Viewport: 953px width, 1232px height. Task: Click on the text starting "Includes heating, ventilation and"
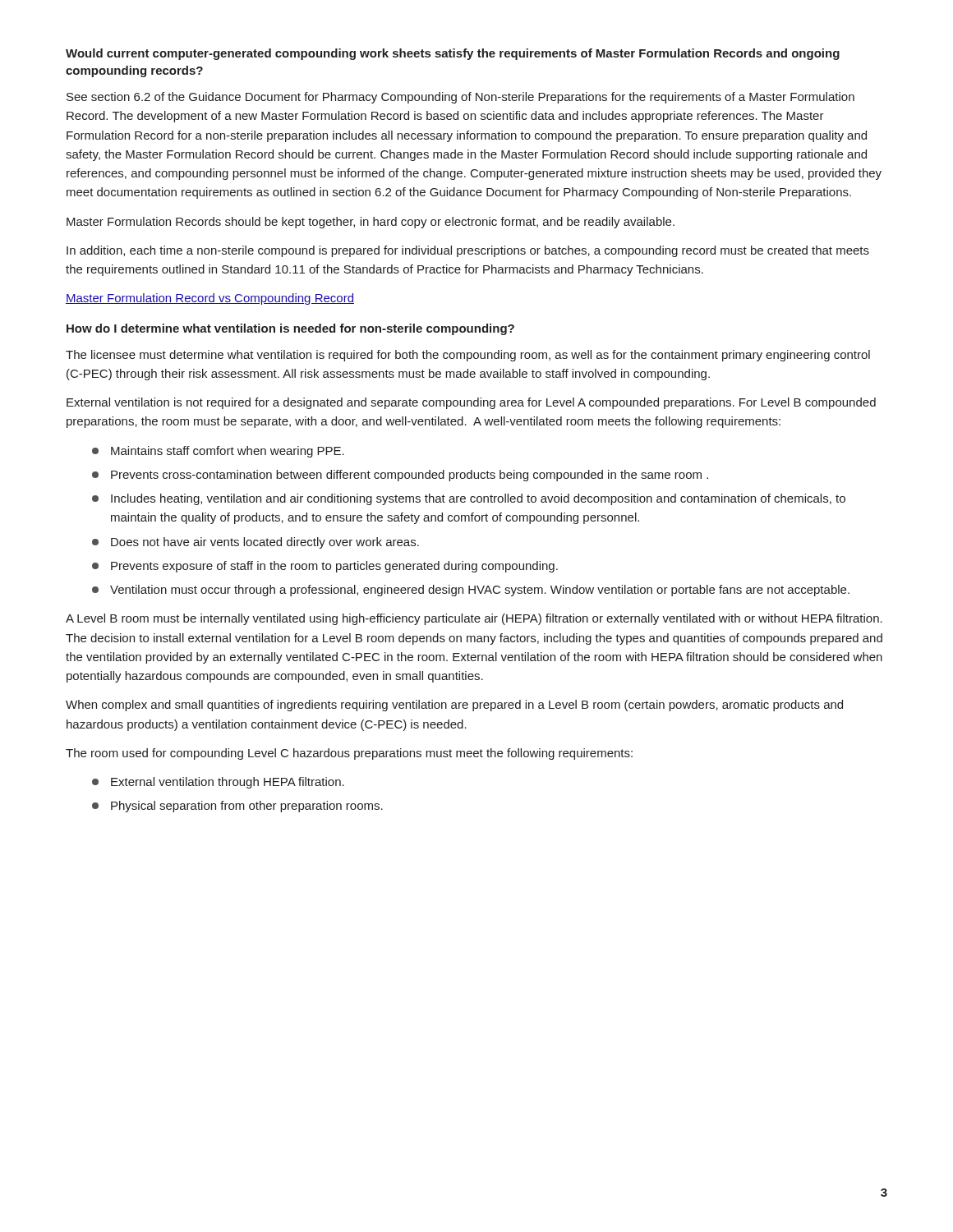pos(490,508)
